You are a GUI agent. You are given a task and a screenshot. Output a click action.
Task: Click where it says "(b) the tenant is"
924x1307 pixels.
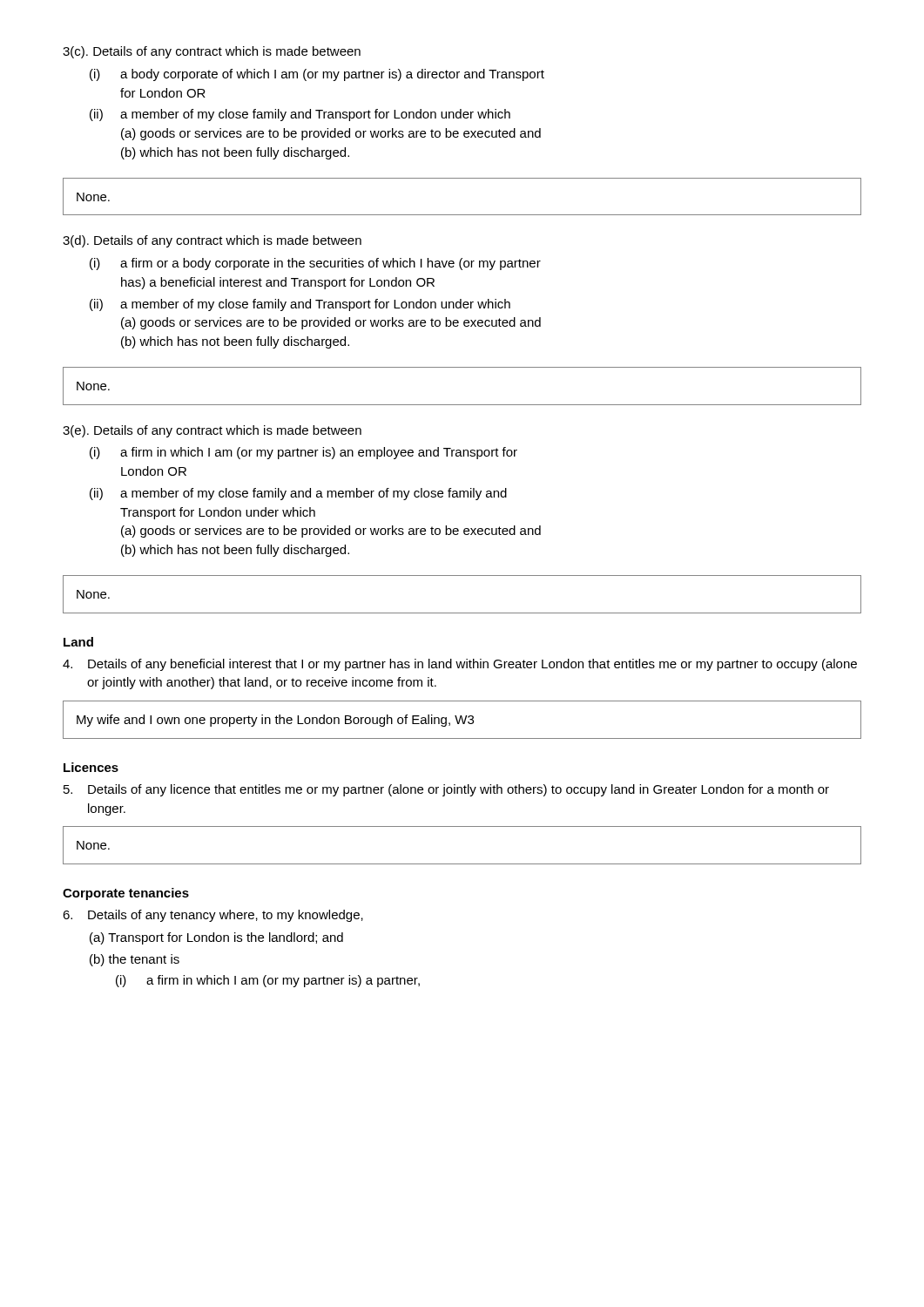click(134, 958)
